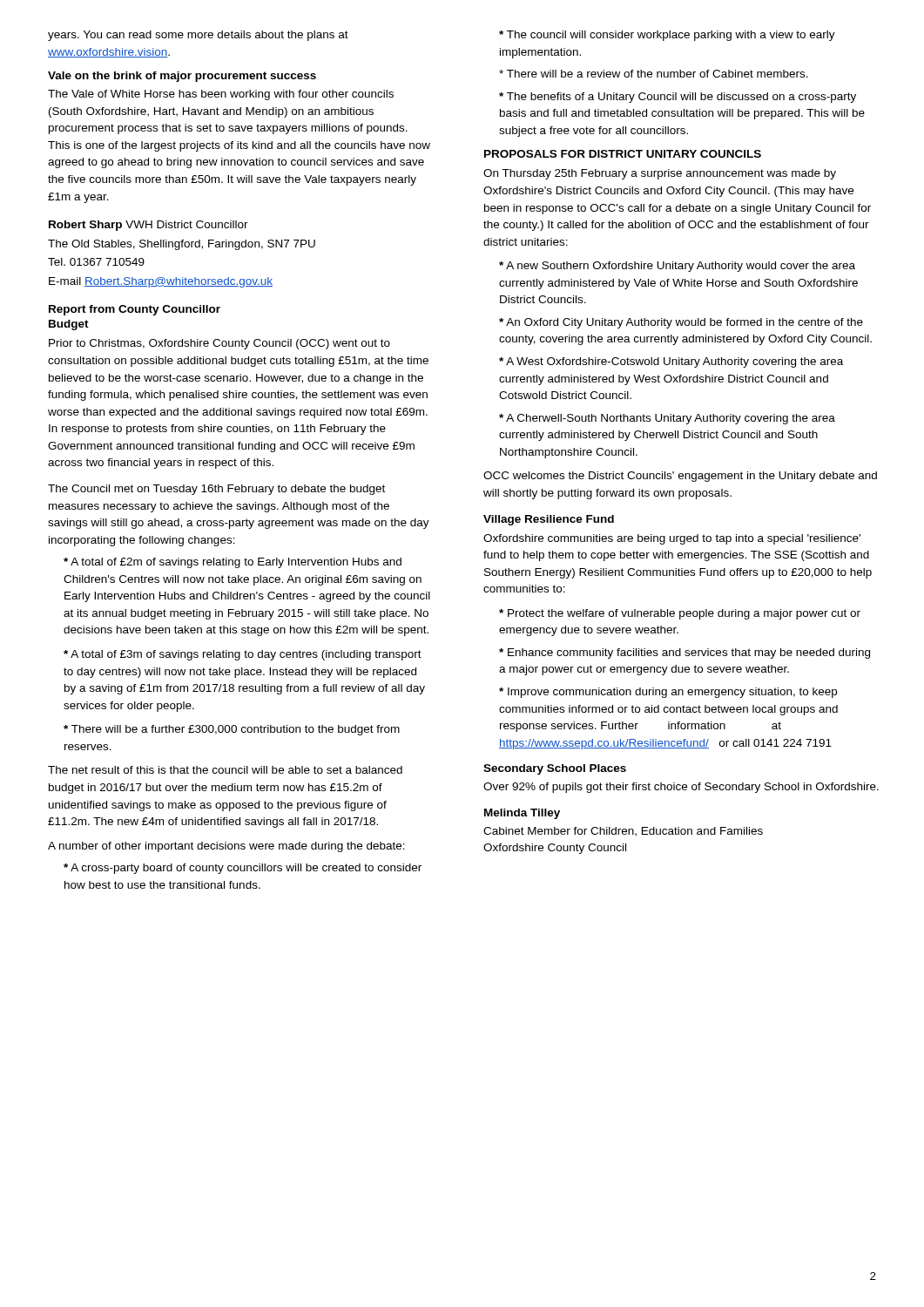
Task: Point to the block beginning "A cross-party board of"
Action: click(243, 876)
